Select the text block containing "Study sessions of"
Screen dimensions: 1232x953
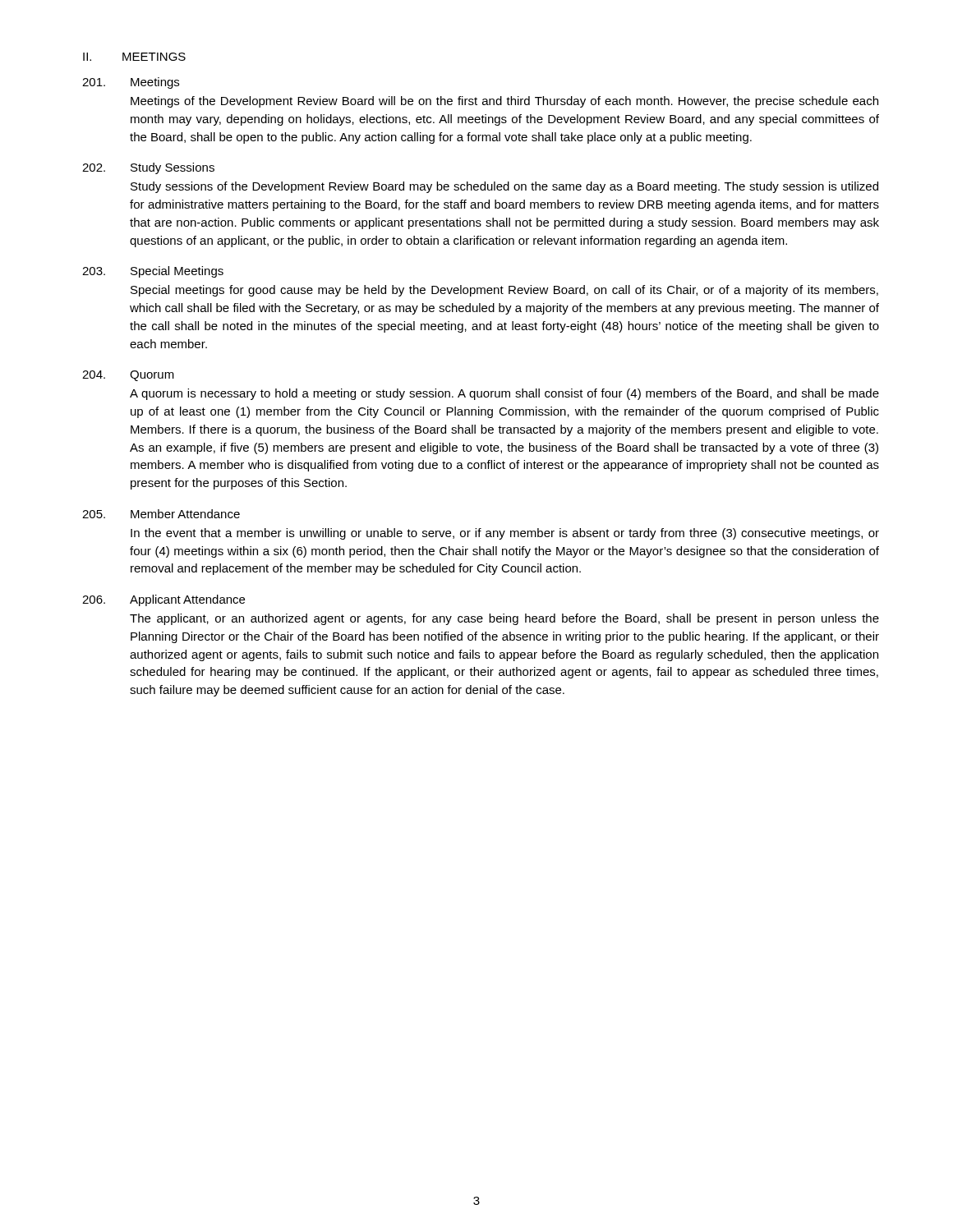[504, 213]
